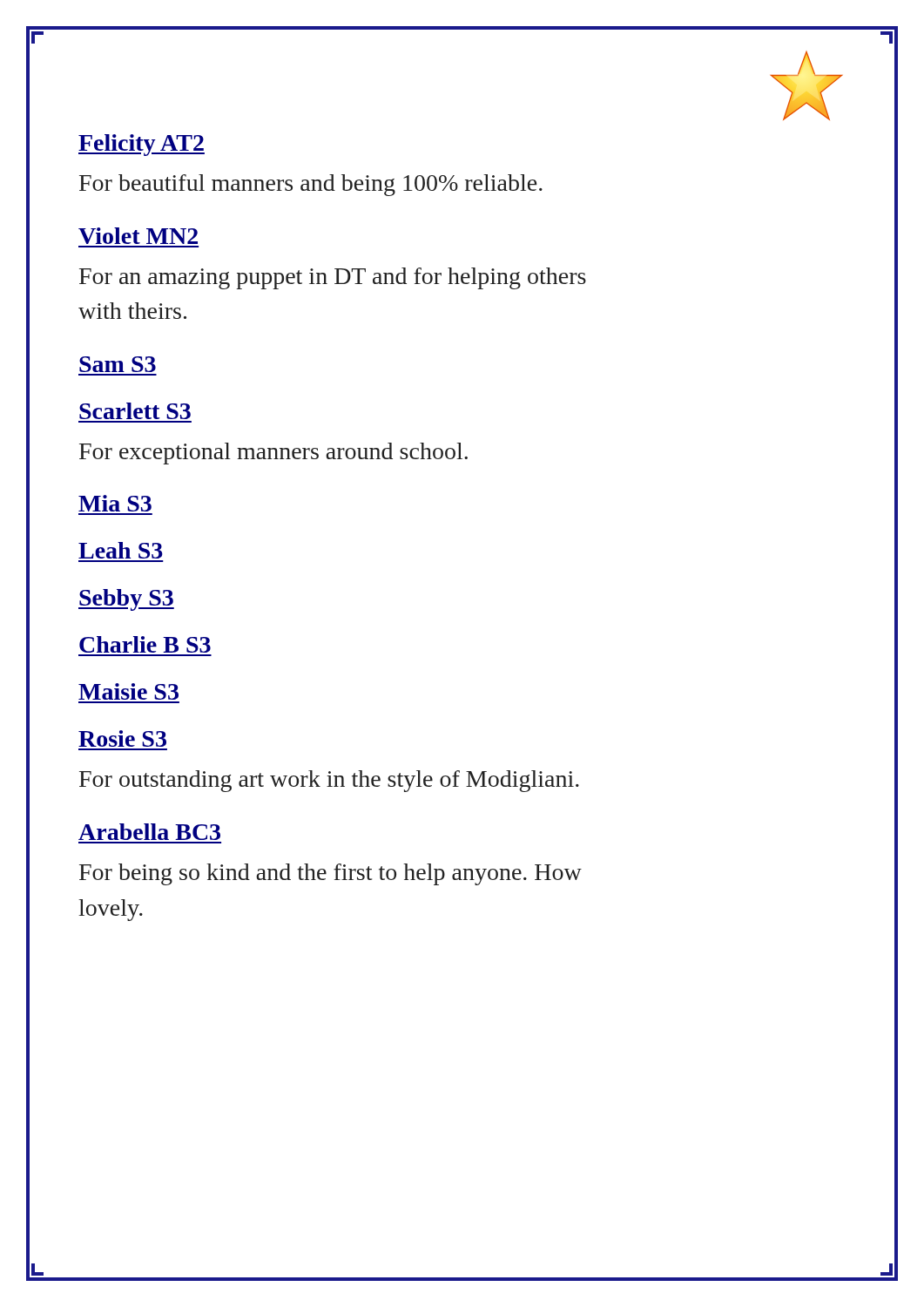Select the block starting "Mia S3"
This screenshot has height=1307, width=924.
click(115, 504)
